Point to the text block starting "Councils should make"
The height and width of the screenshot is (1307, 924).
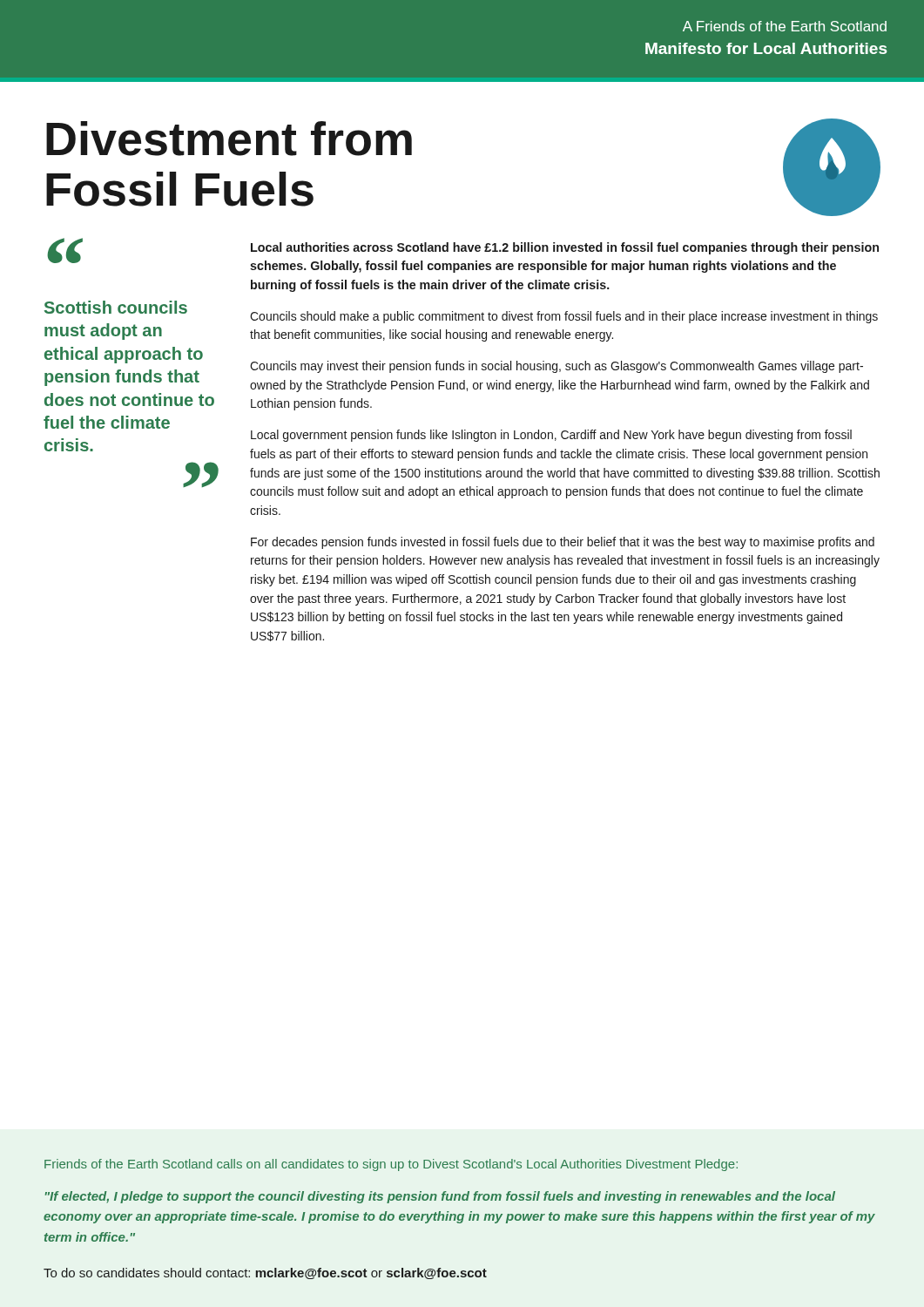click(564, 326)
